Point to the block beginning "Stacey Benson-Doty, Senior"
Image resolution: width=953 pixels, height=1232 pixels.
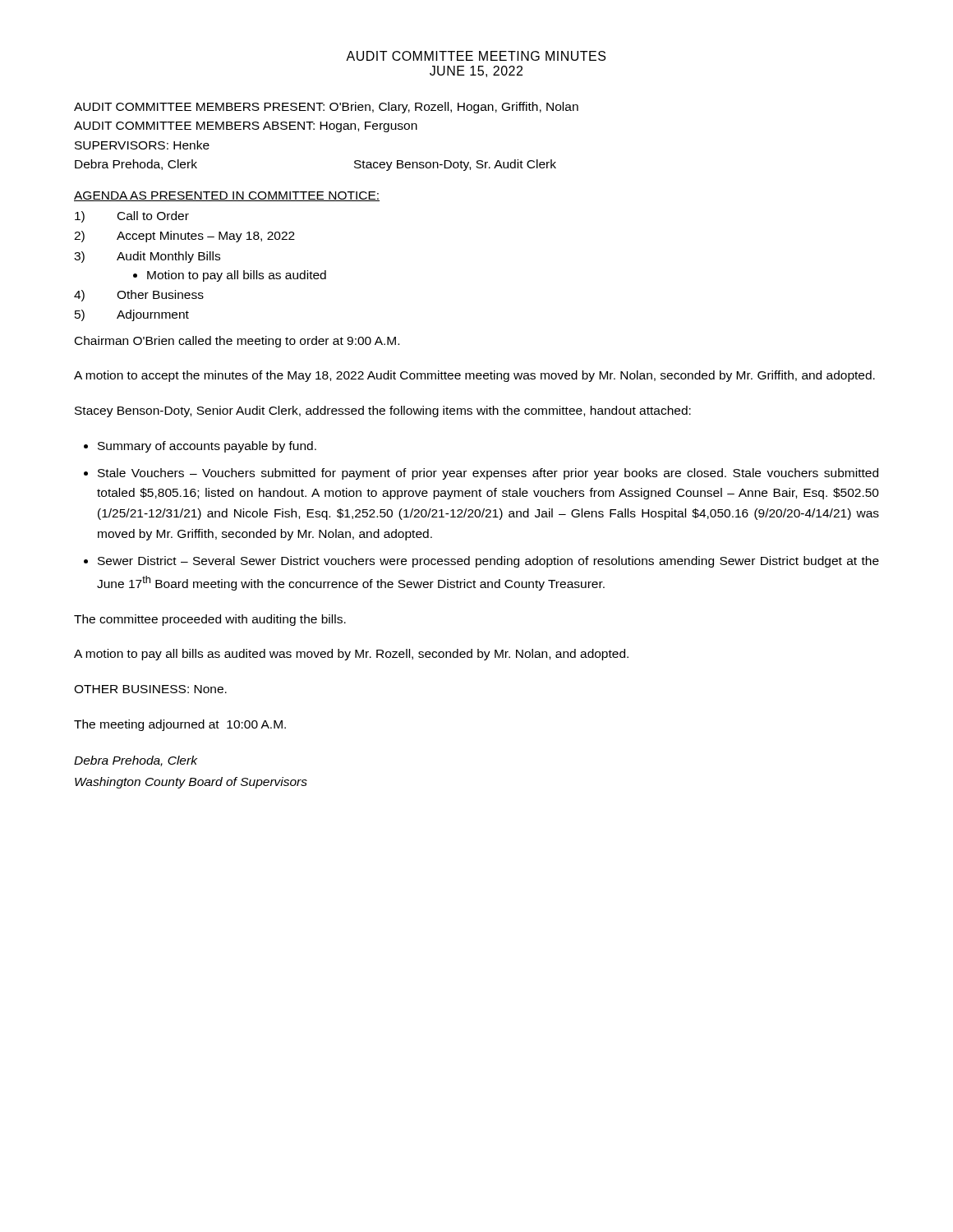click(383, 410)
